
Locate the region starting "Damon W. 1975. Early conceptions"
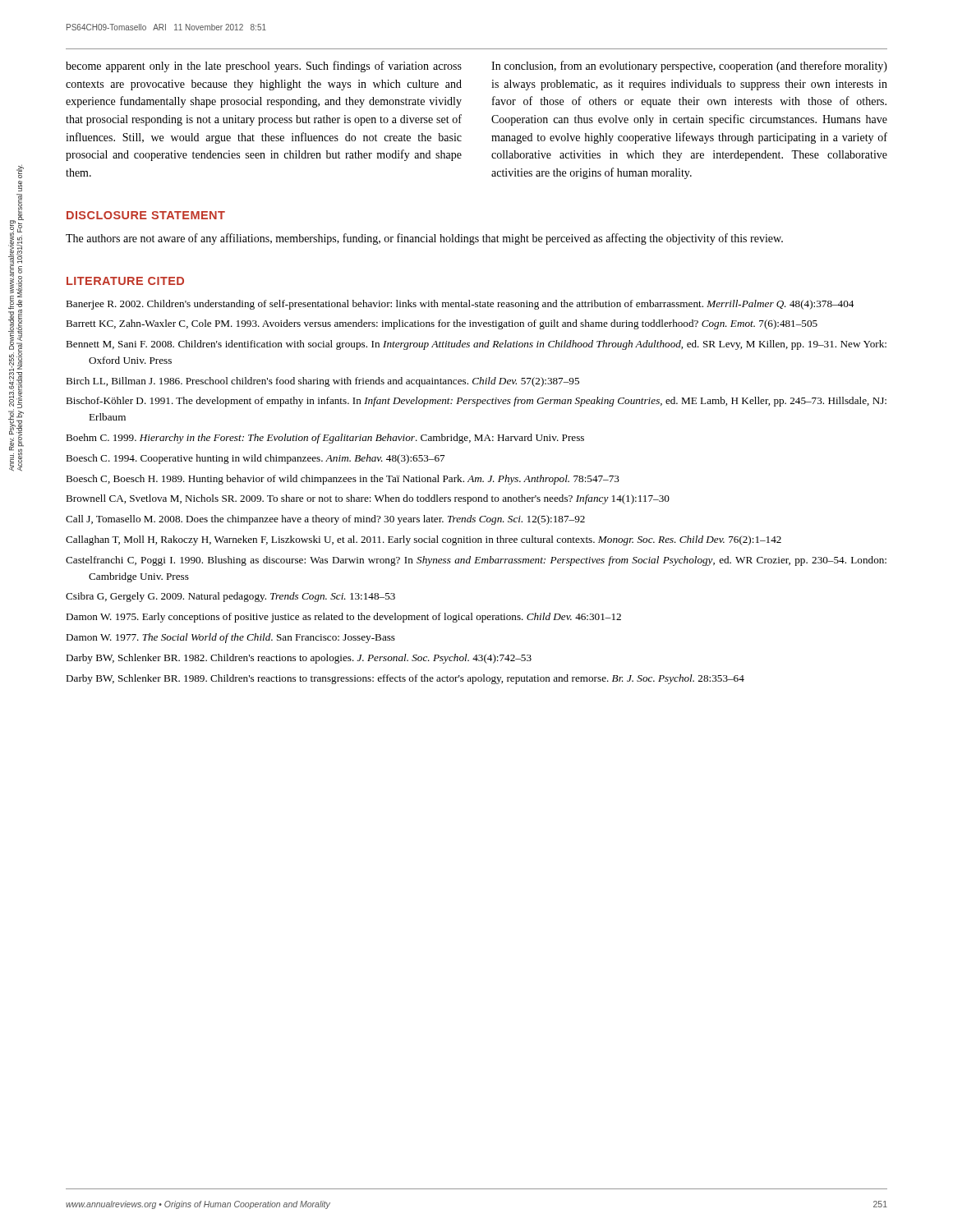[x=344, y=617]
